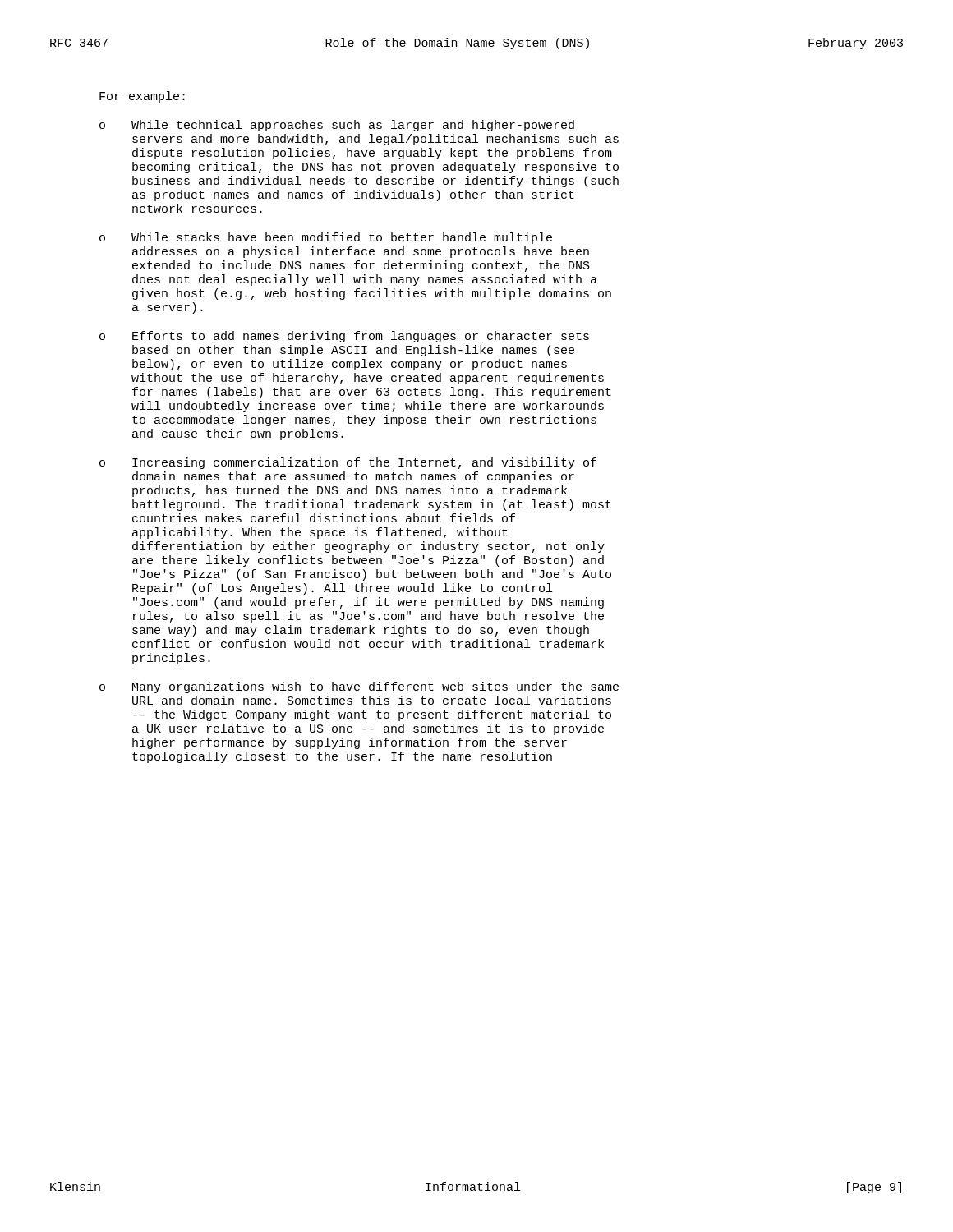This screenshot has height=1232, width=953.
Task: Locate the list item that reads "o Efforts to add names deriving from"
Action: (501, 386)
